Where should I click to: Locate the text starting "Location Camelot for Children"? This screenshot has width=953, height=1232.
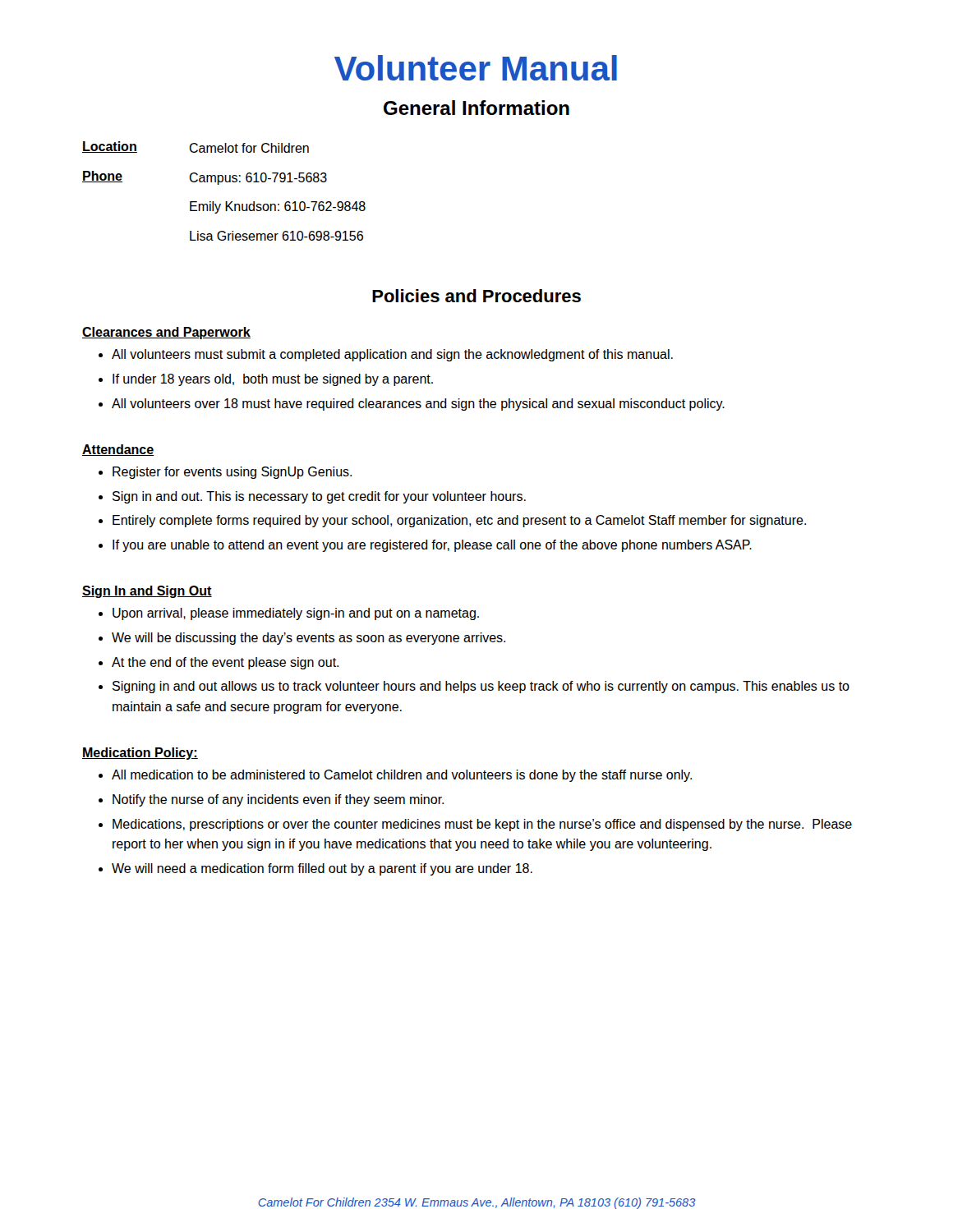(x=196, y=149)
